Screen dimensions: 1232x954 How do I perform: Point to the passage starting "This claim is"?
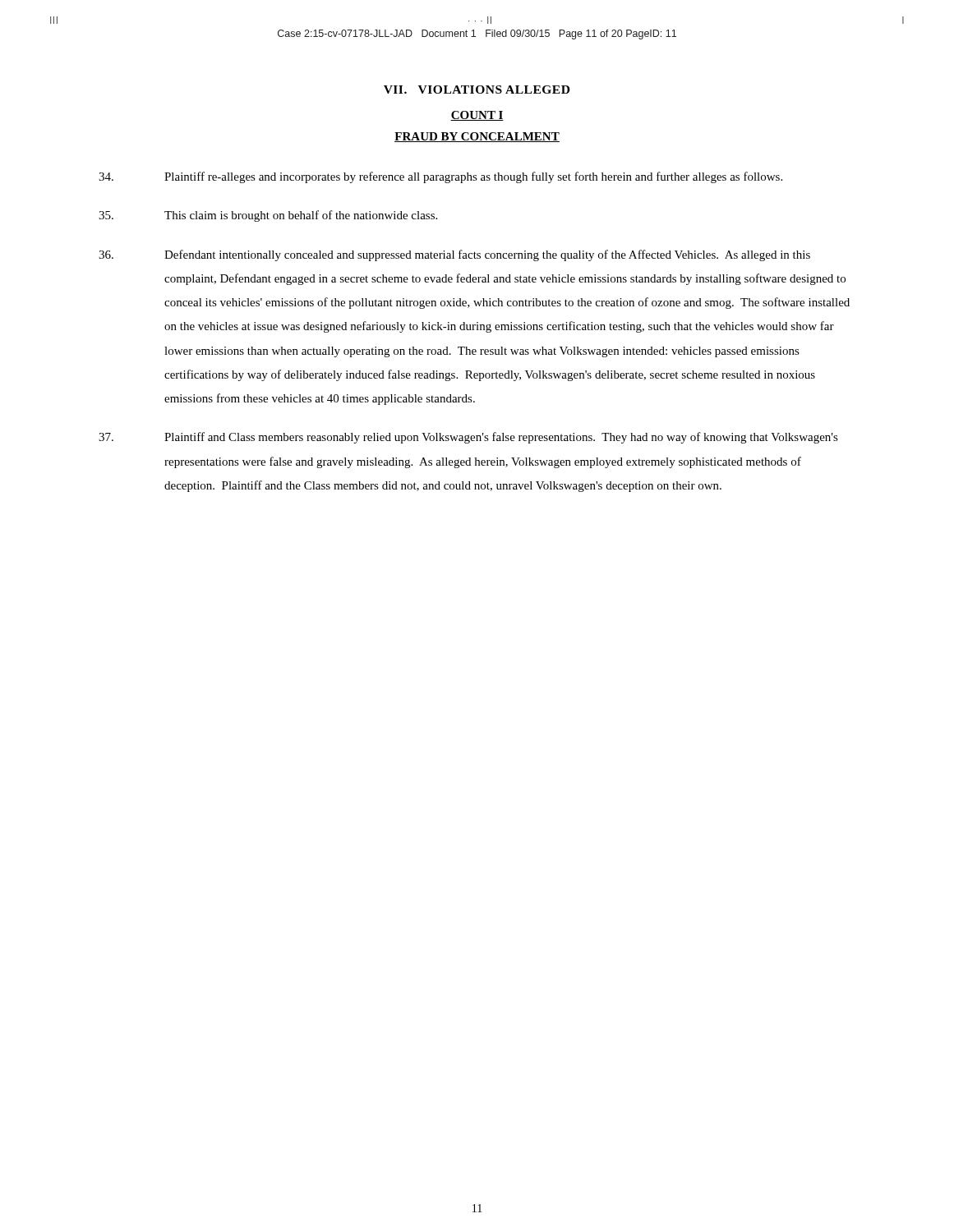268,216
